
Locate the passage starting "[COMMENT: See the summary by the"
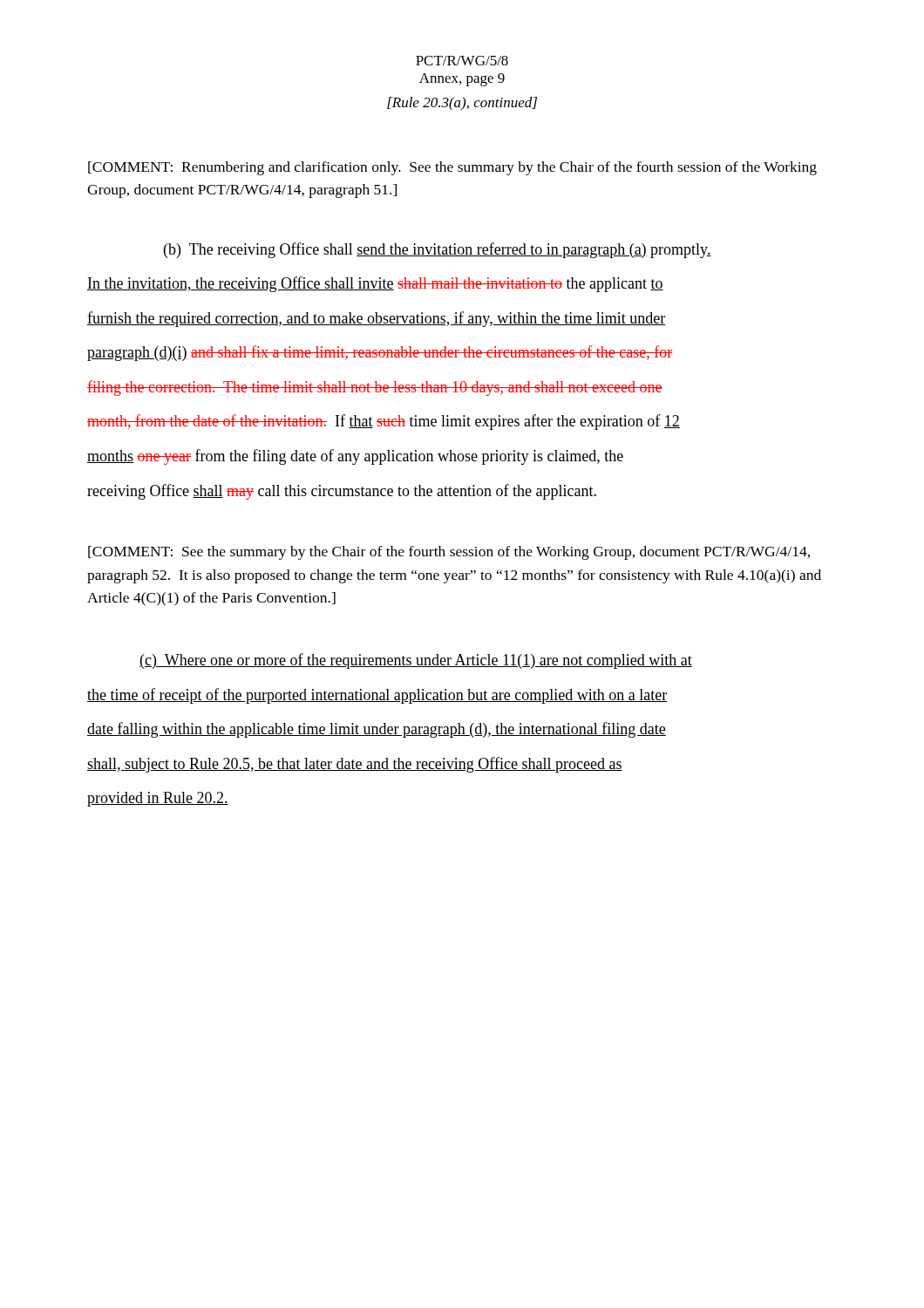454,574
